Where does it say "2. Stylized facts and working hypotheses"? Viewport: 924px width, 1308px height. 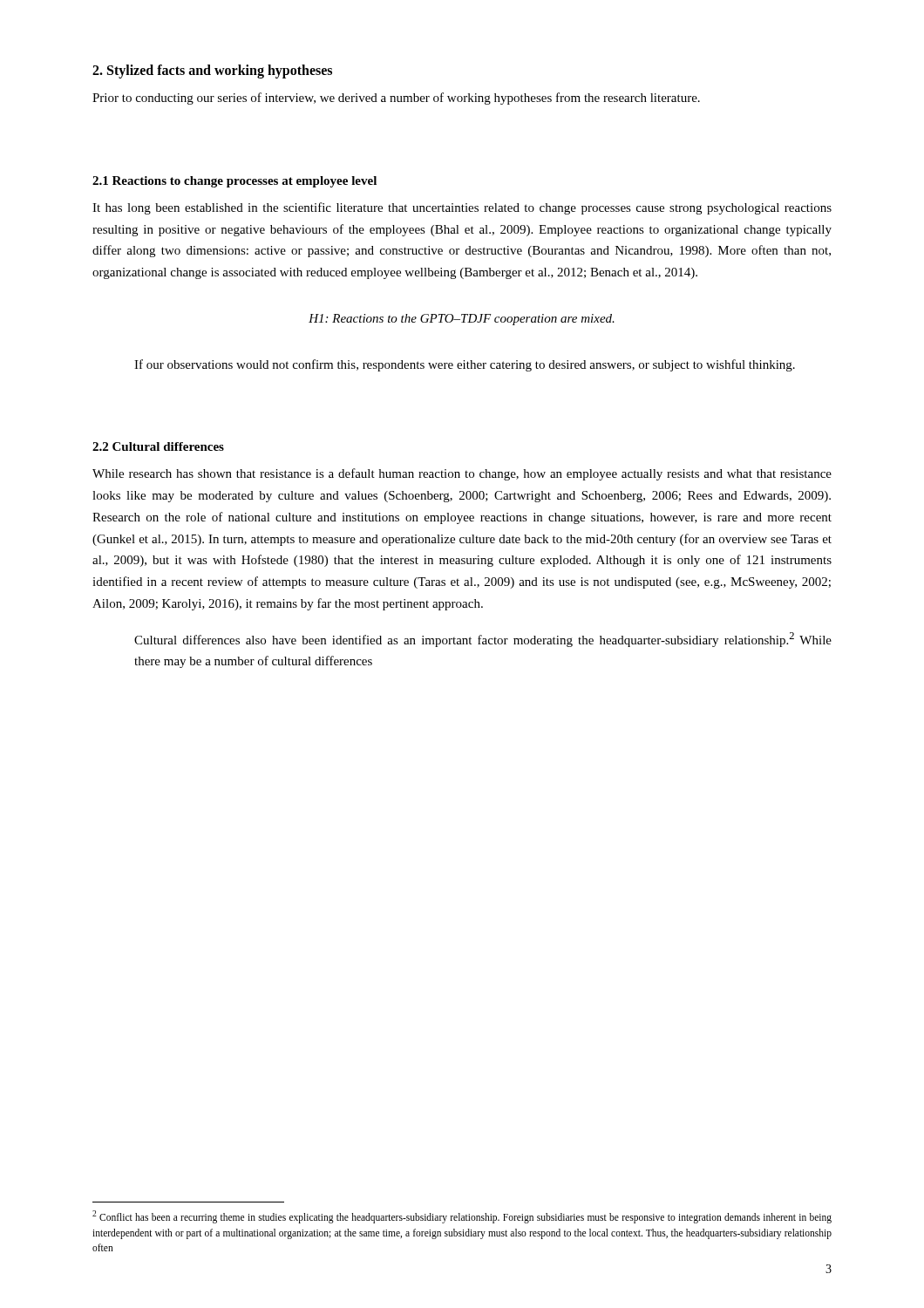[212, 72]
